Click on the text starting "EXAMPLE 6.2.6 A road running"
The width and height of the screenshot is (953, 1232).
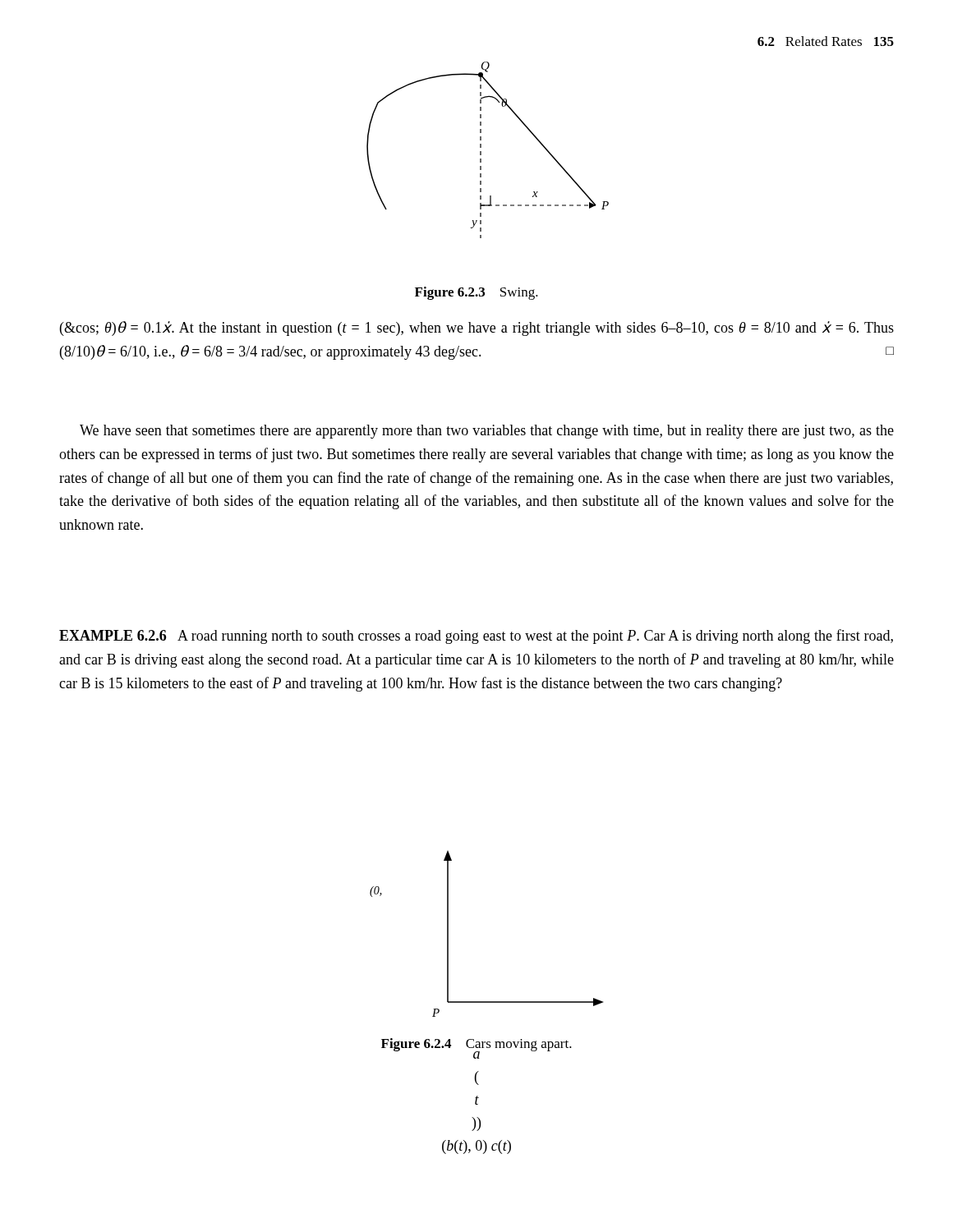476,659
